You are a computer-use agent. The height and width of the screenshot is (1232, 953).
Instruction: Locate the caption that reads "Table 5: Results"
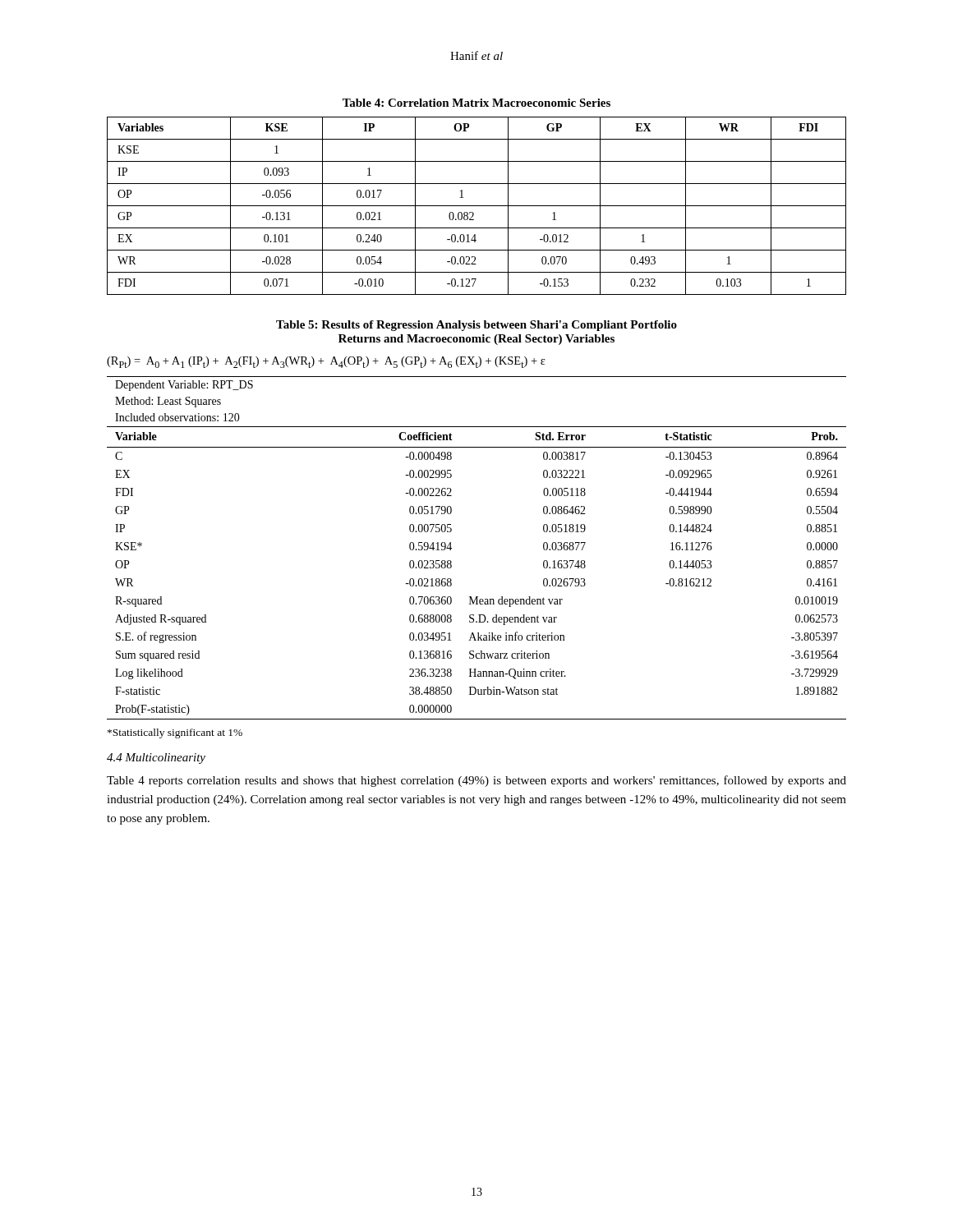[476, 331]
